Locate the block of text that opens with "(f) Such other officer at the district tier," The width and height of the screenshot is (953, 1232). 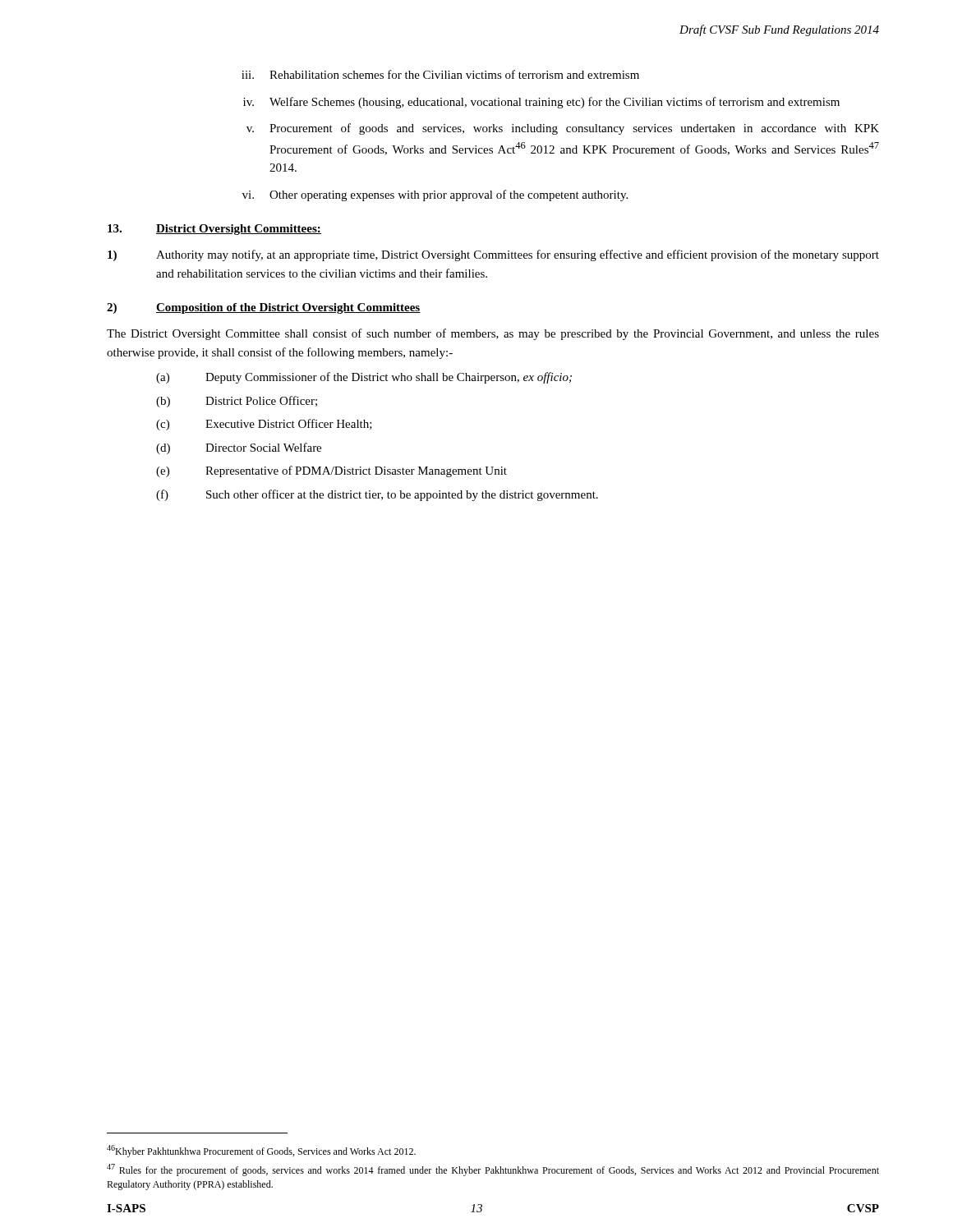[x=518, y=494]
